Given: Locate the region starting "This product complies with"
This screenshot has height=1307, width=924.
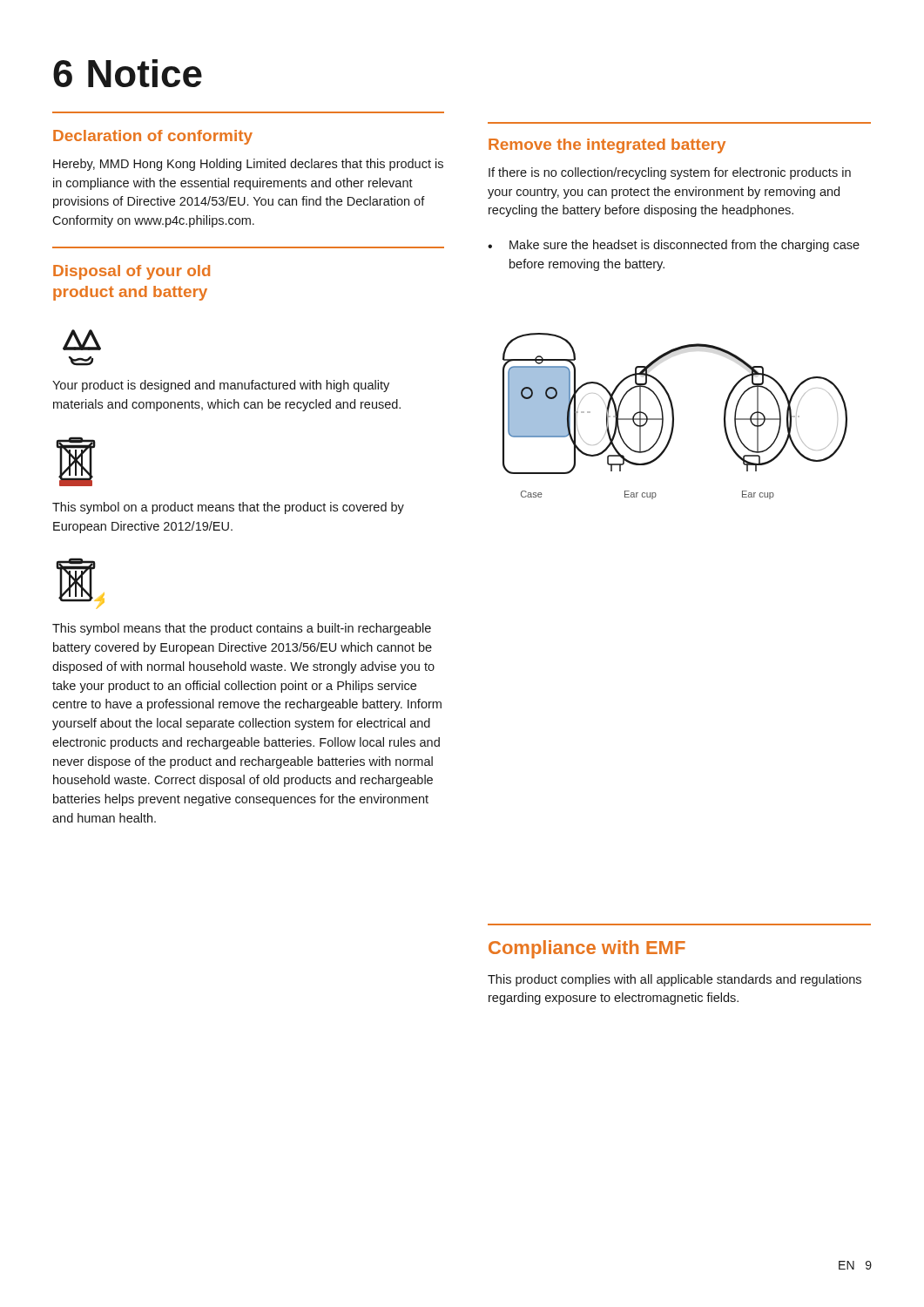Looking at the screenshot, I should coord(675,988).
